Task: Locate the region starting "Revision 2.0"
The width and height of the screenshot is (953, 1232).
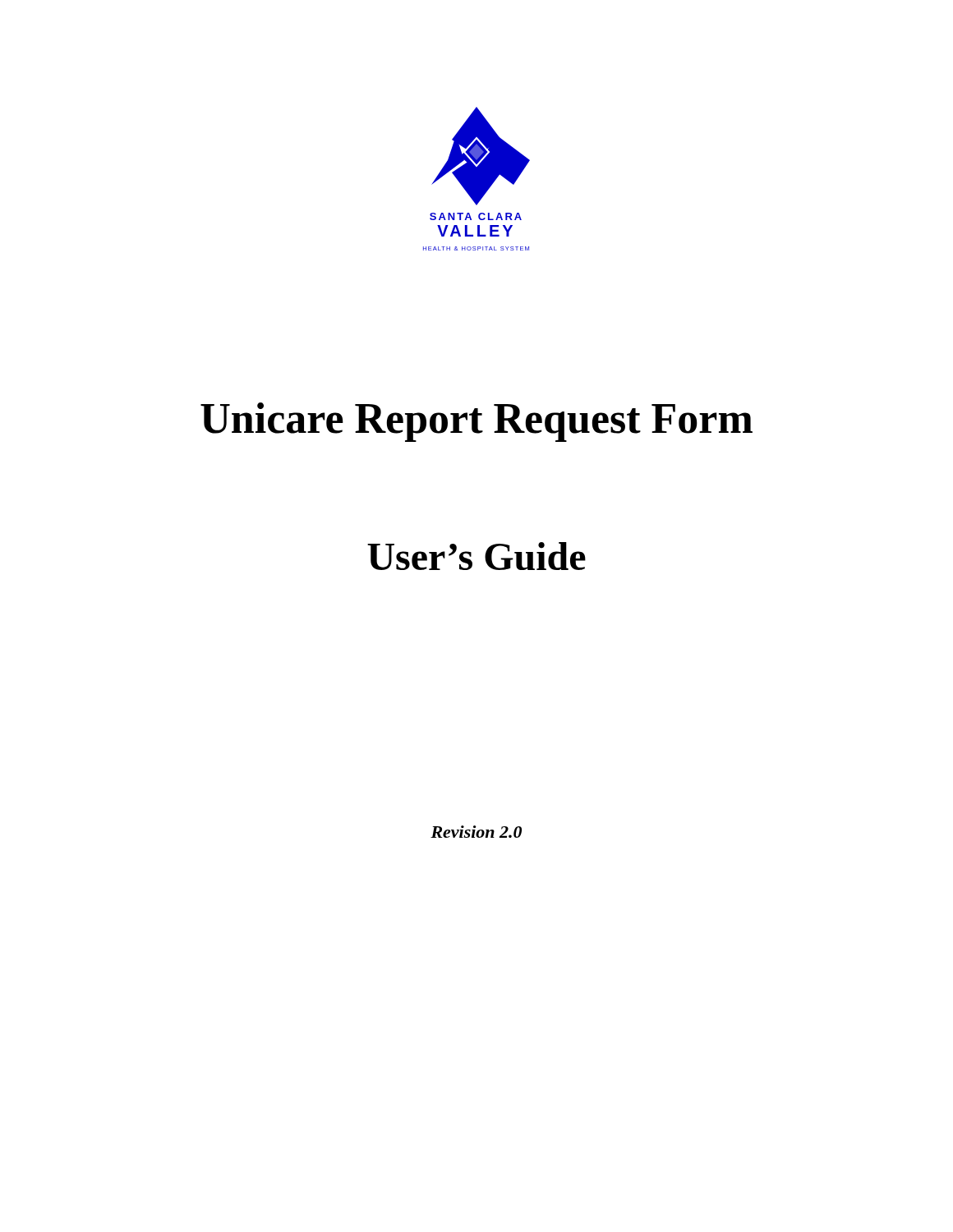Action: point(476,832)
